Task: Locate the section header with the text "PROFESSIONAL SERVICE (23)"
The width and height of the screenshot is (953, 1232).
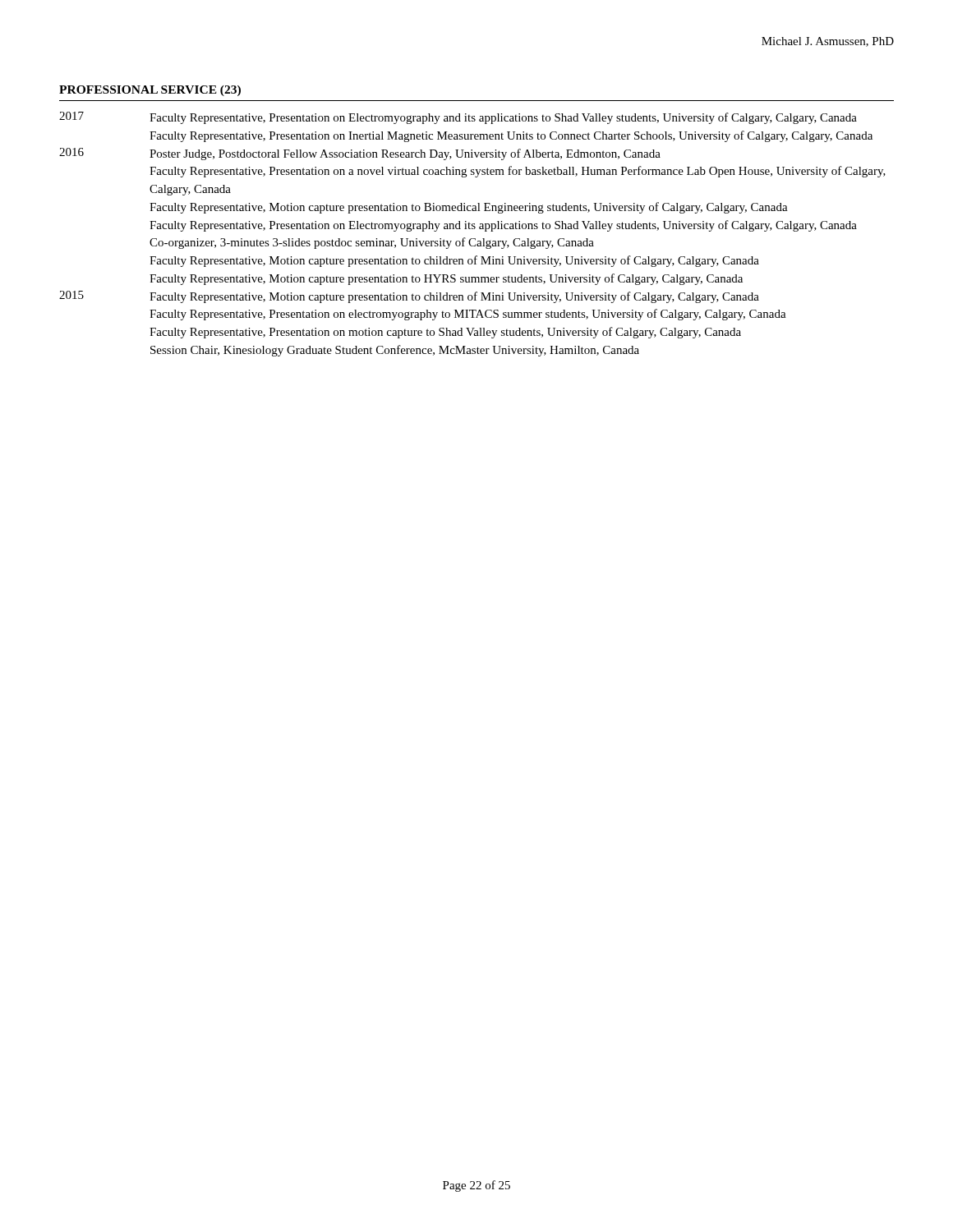Action: coord(150,89)
